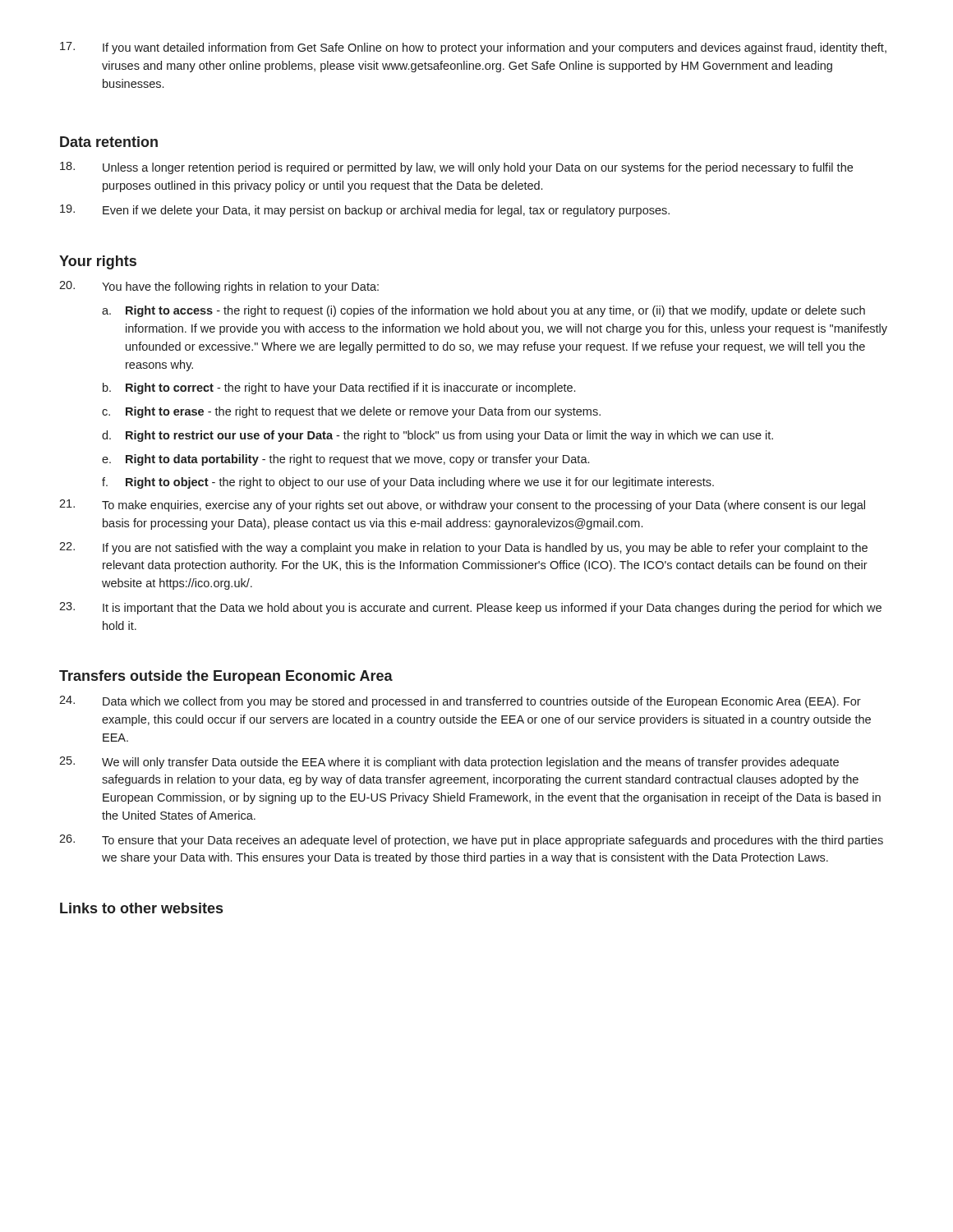Locate the text block starting "18. Unless a longer retention period is required"
953x1232 pixels.
pyautogui.click(x=476, y=177)
